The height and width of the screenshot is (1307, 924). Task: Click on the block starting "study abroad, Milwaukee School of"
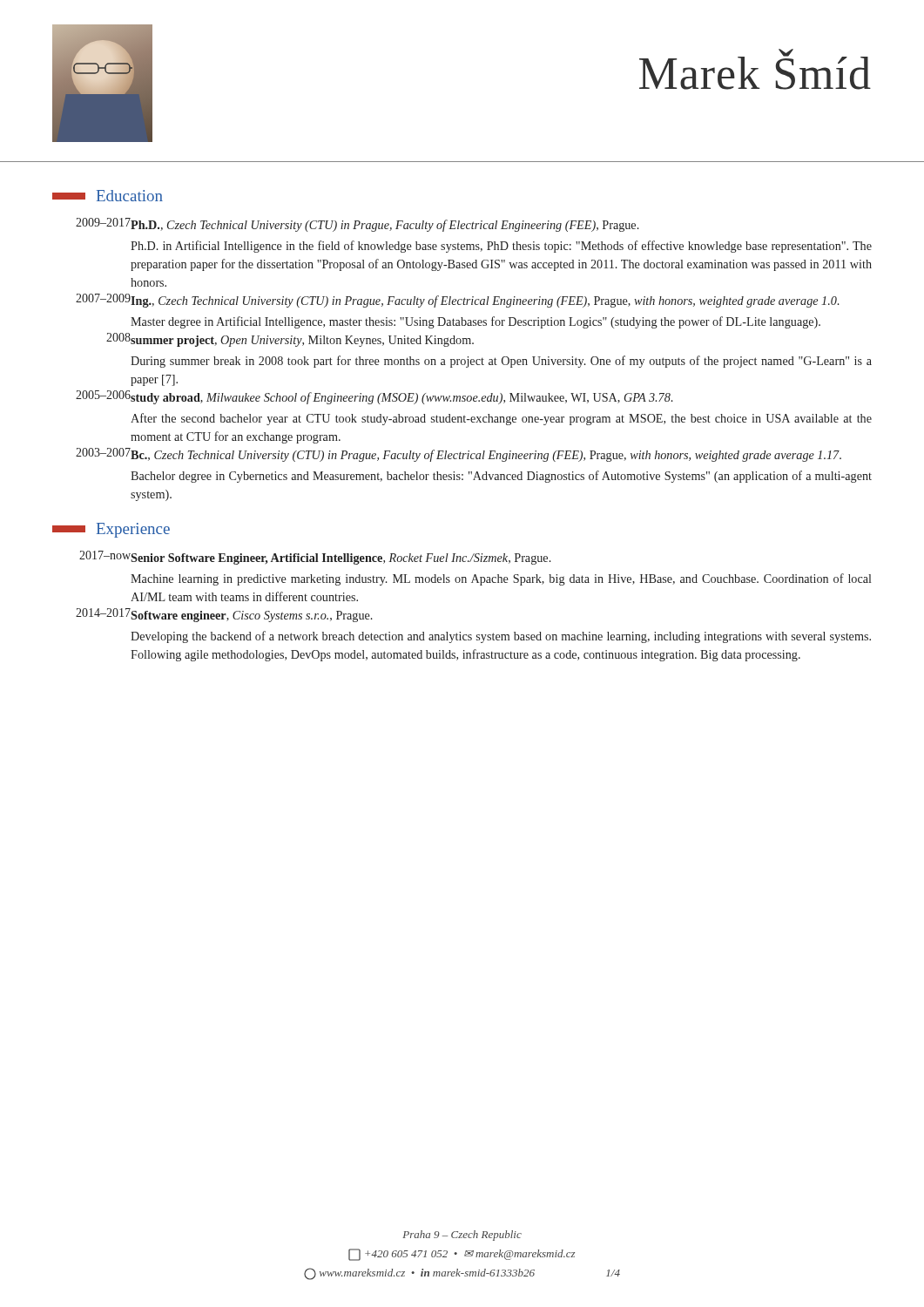tap(501, 418)
